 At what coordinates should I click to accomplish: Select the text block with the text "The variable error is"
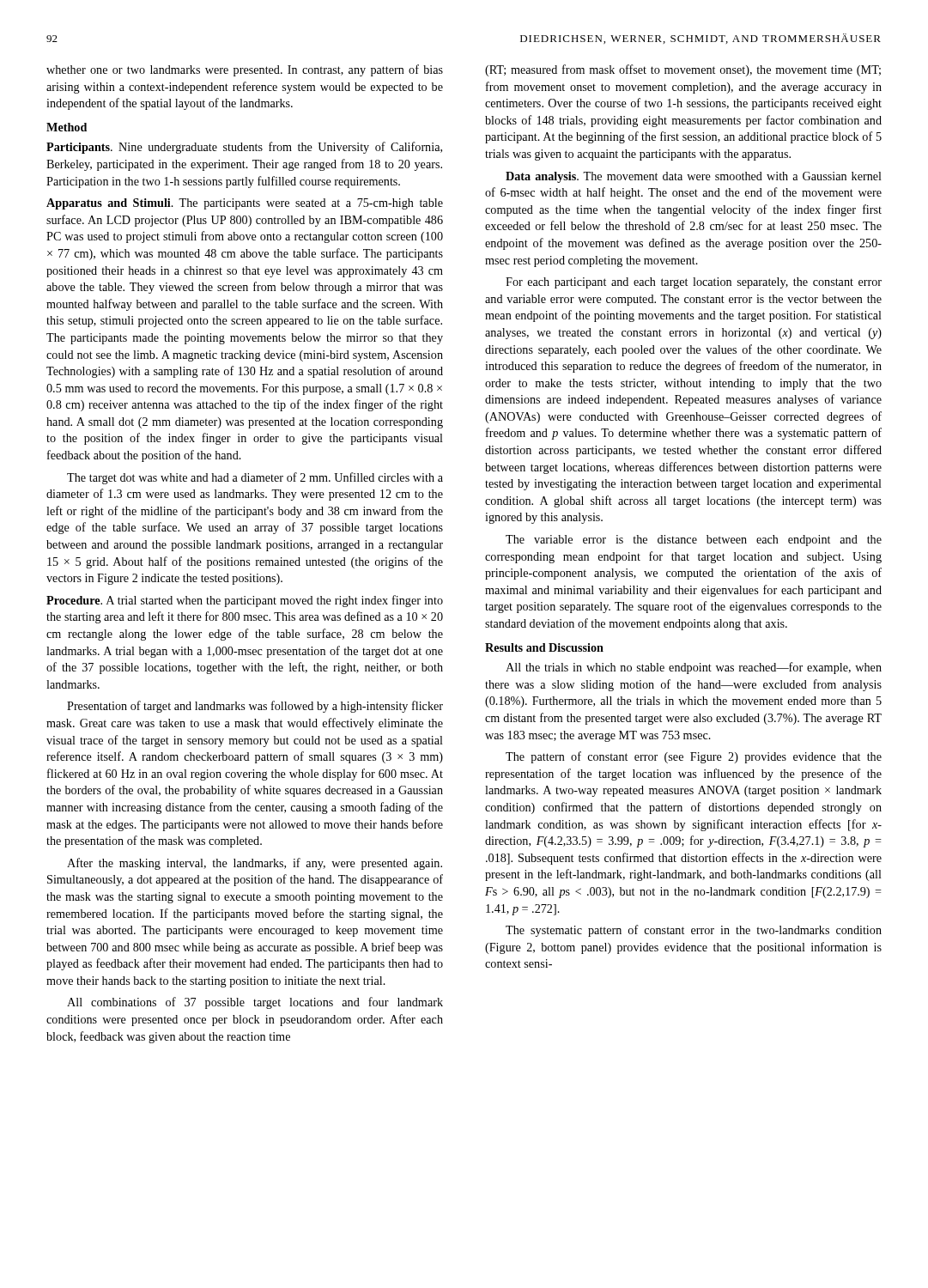[x=683, y=582]
